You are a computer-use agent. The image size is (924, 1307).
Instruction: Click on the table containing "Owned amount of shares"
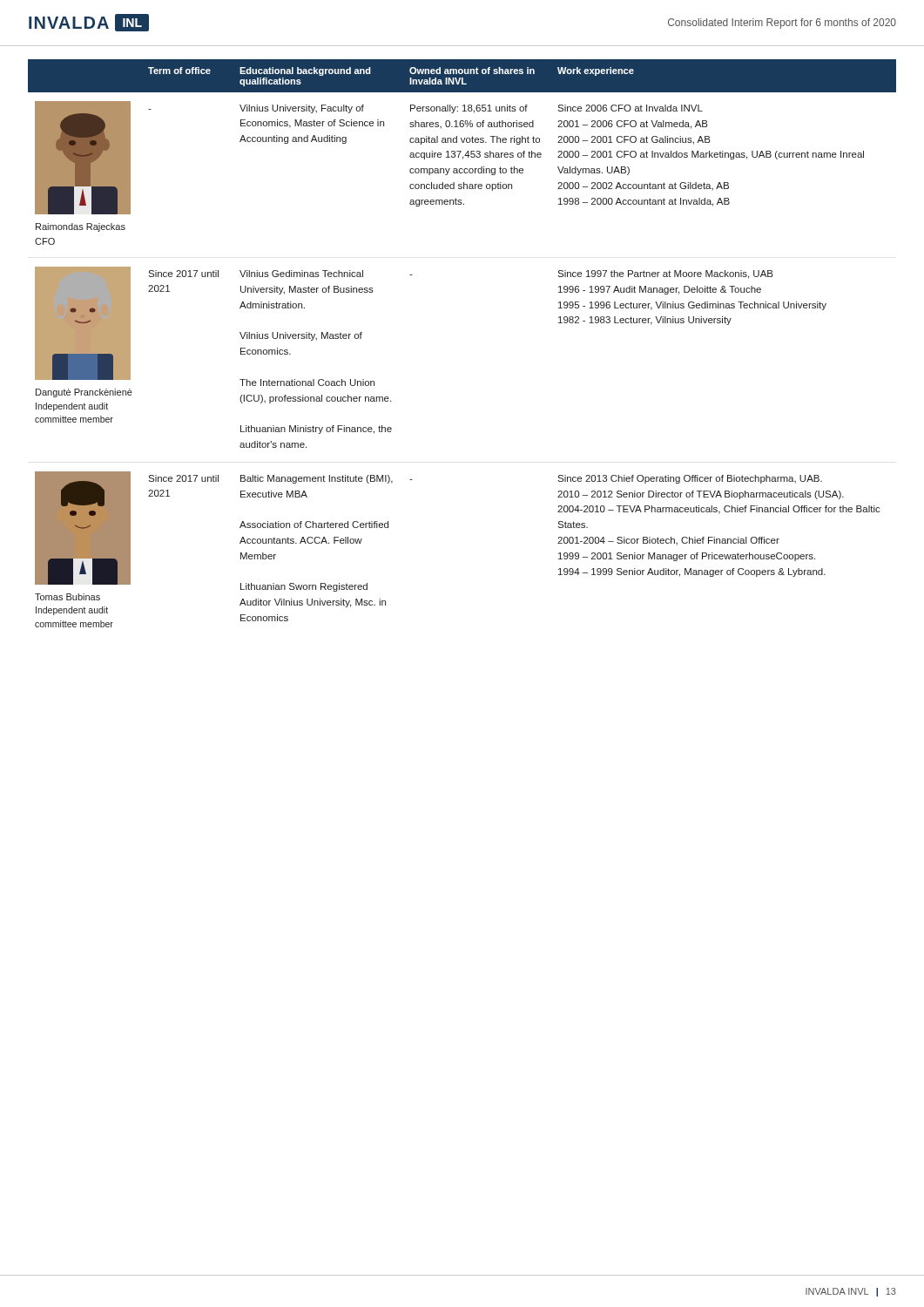462,665
